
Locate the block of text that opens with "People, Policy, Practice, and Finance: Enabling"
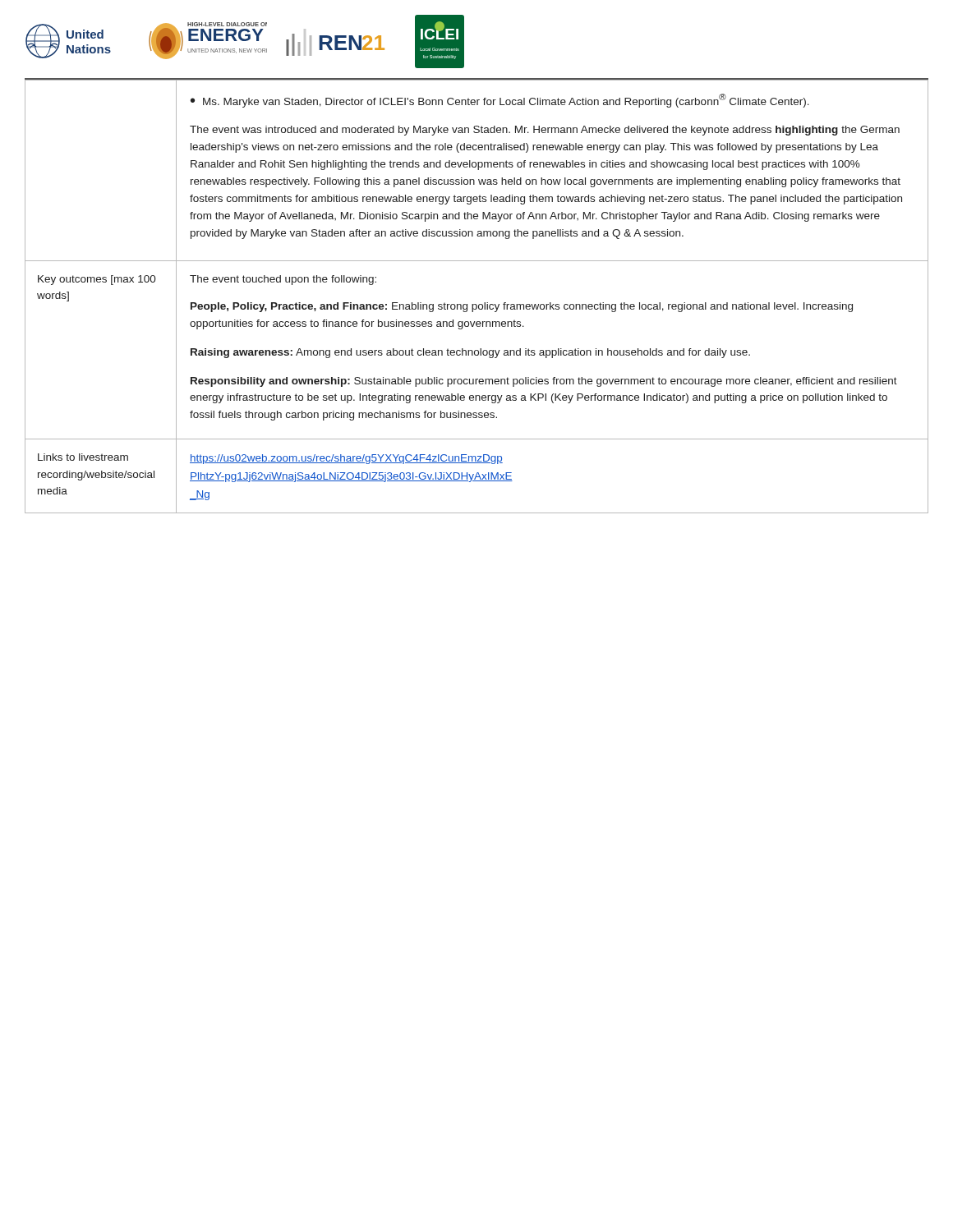[522, 314]
